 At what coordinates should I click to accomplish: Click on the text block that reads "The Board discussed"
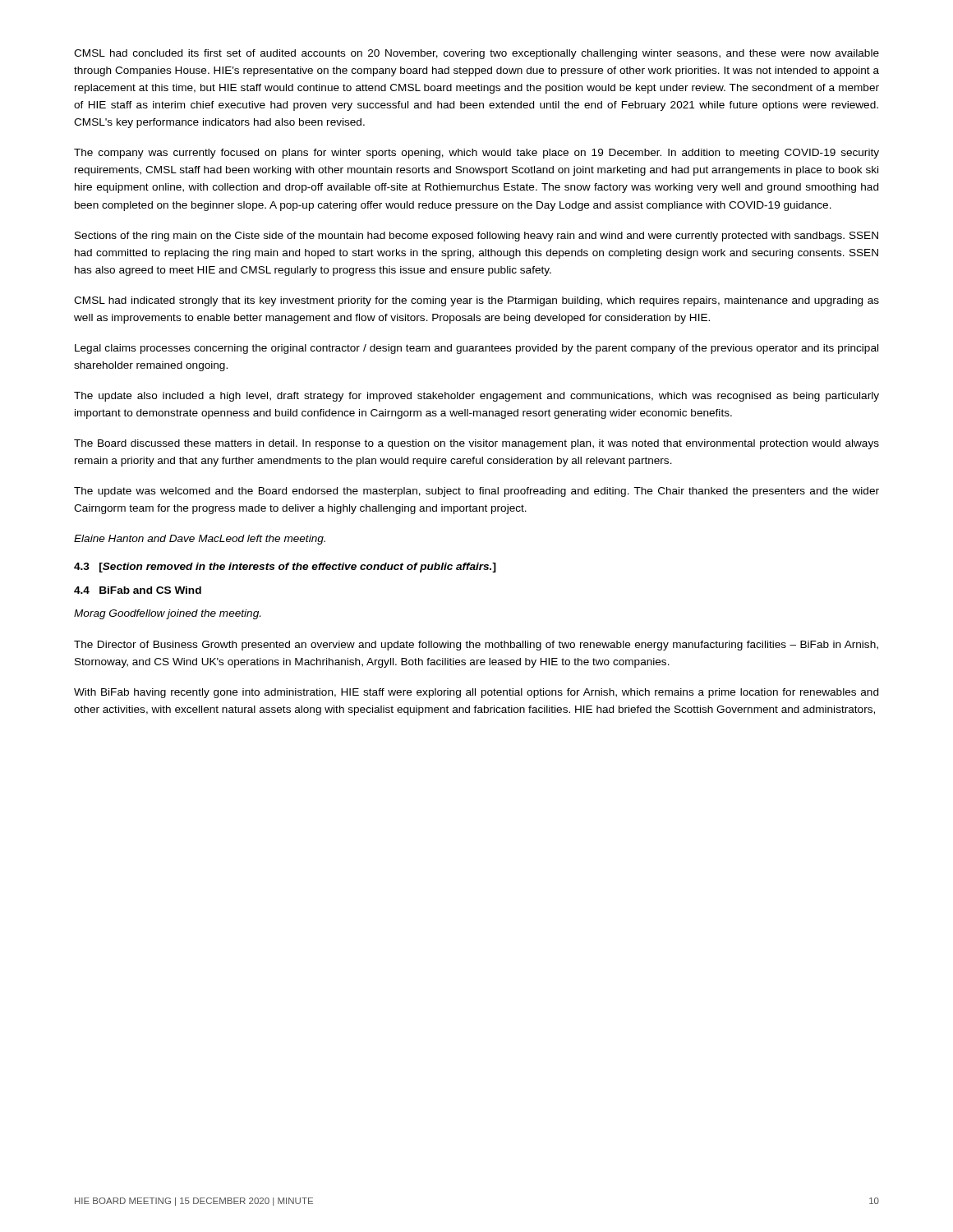(476, 452)
